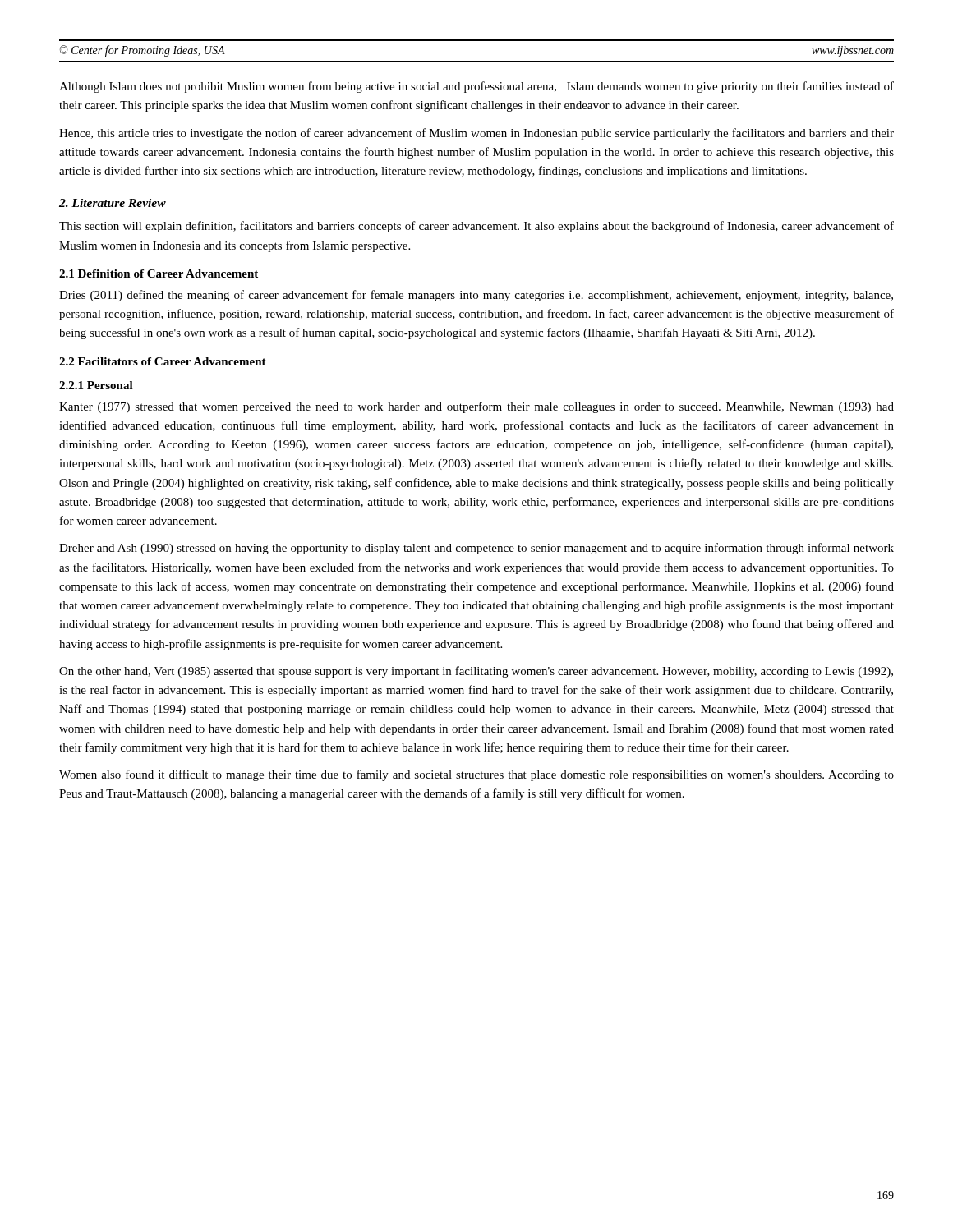953x1232 pixels.
Task: Click on the block starting "Although Islam does not prohibit Muslim women"
Action: (x=476, y=96)
